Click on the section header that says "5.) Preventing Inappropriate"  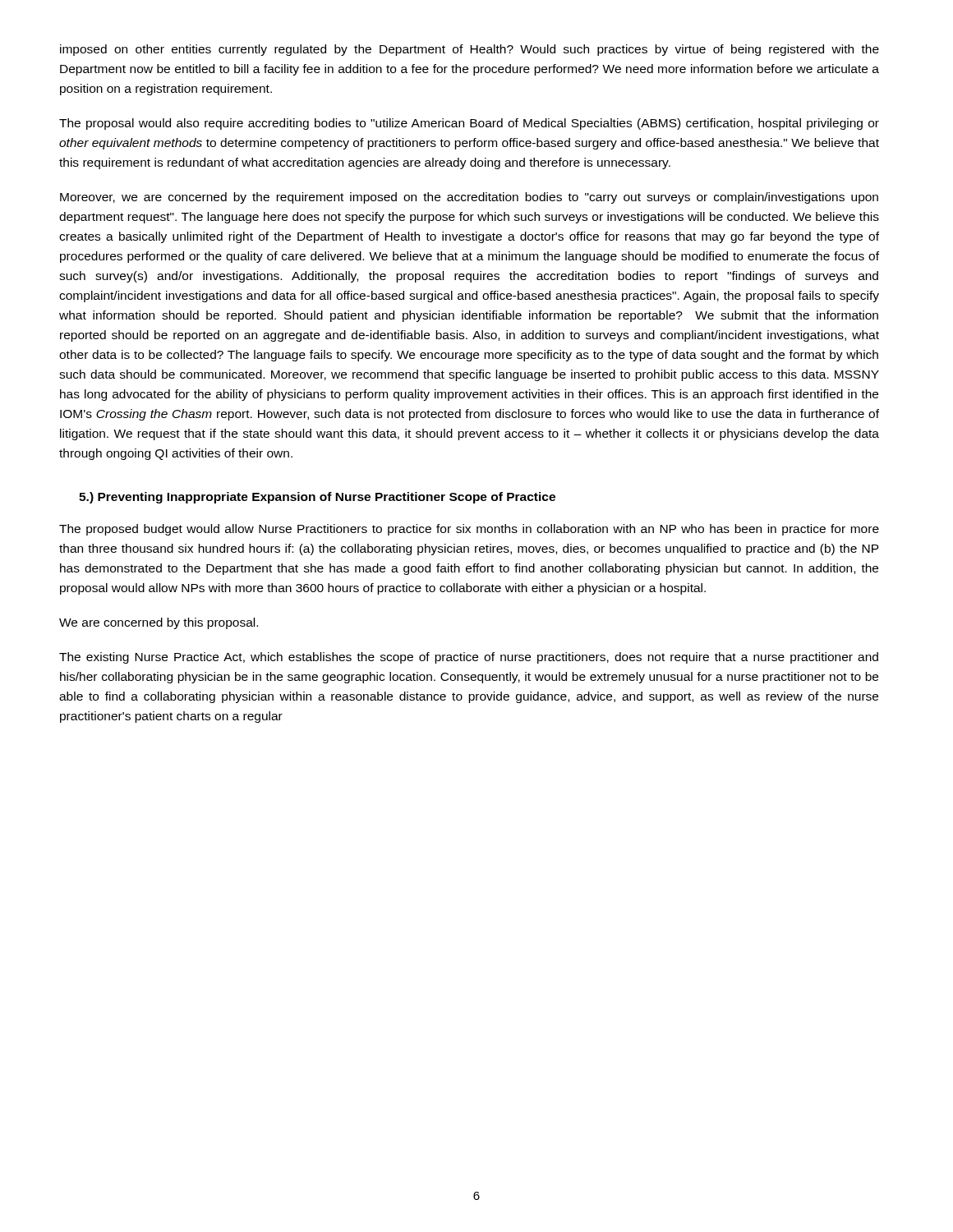tap(317, 497)
